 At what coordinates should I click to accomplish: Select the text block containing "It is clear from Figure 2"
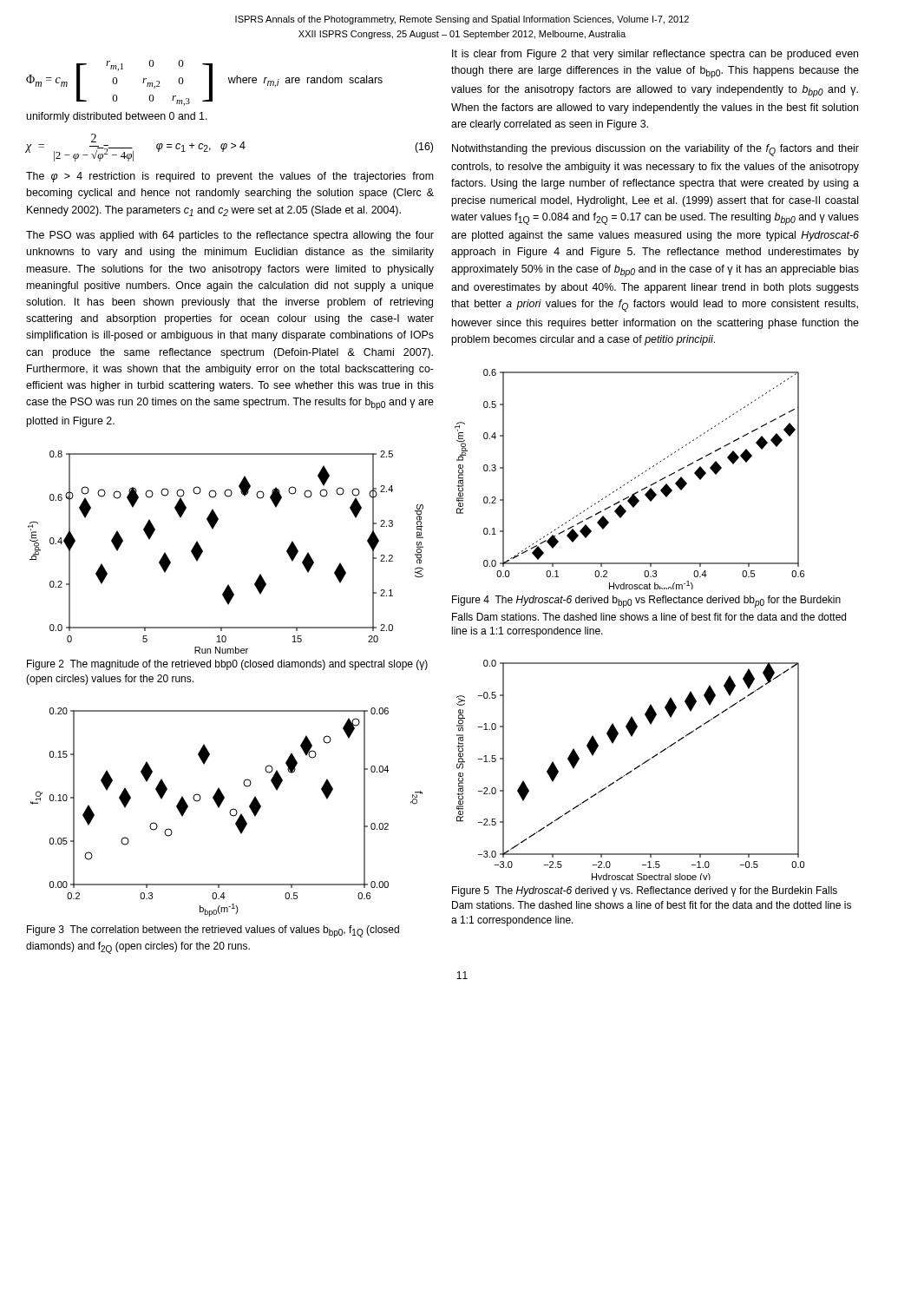pyautogui.click(x=655, y=89)
